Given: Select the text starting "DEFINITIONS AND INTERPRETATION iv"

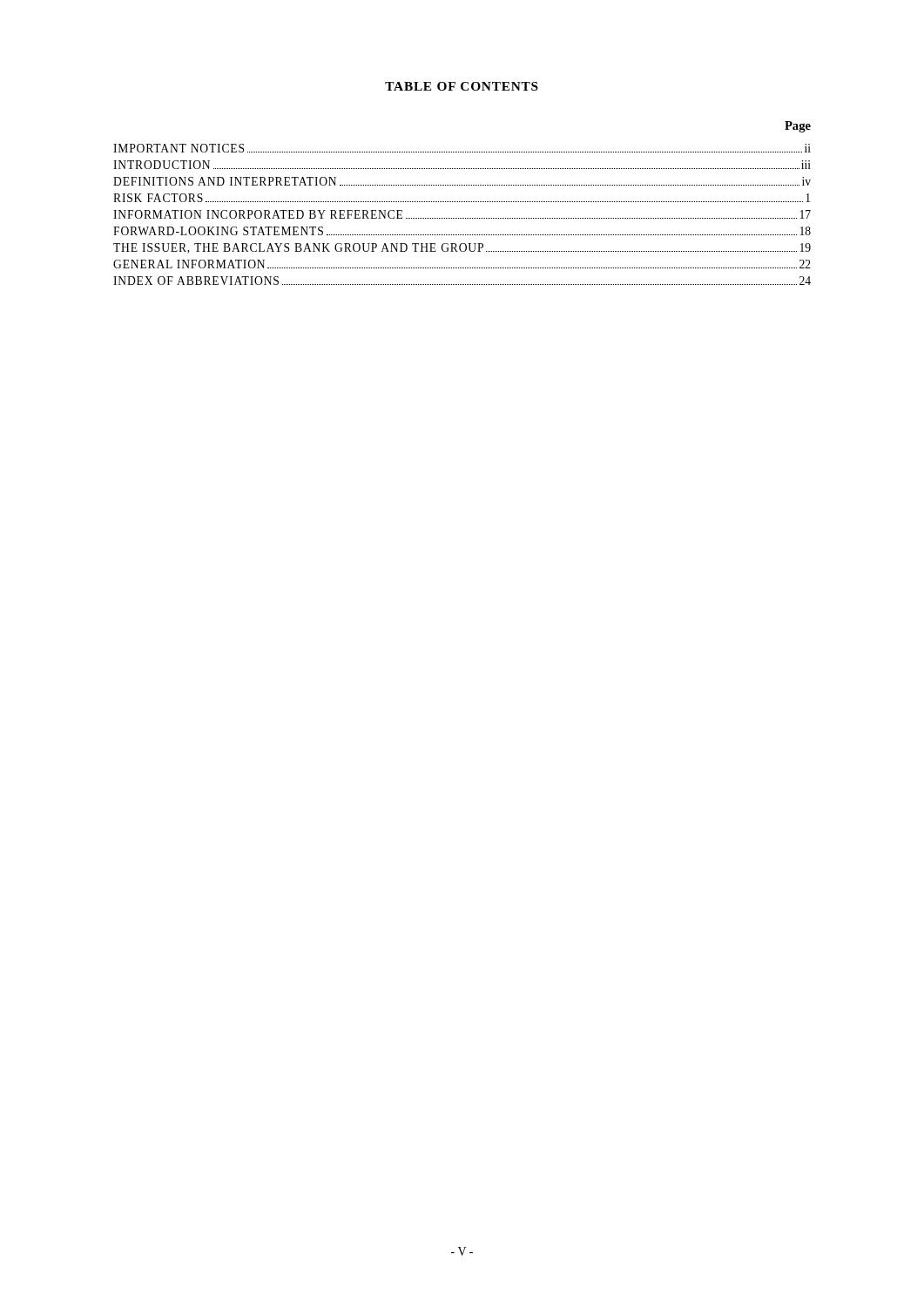Looking at the screenshot, I should [462, 182].
